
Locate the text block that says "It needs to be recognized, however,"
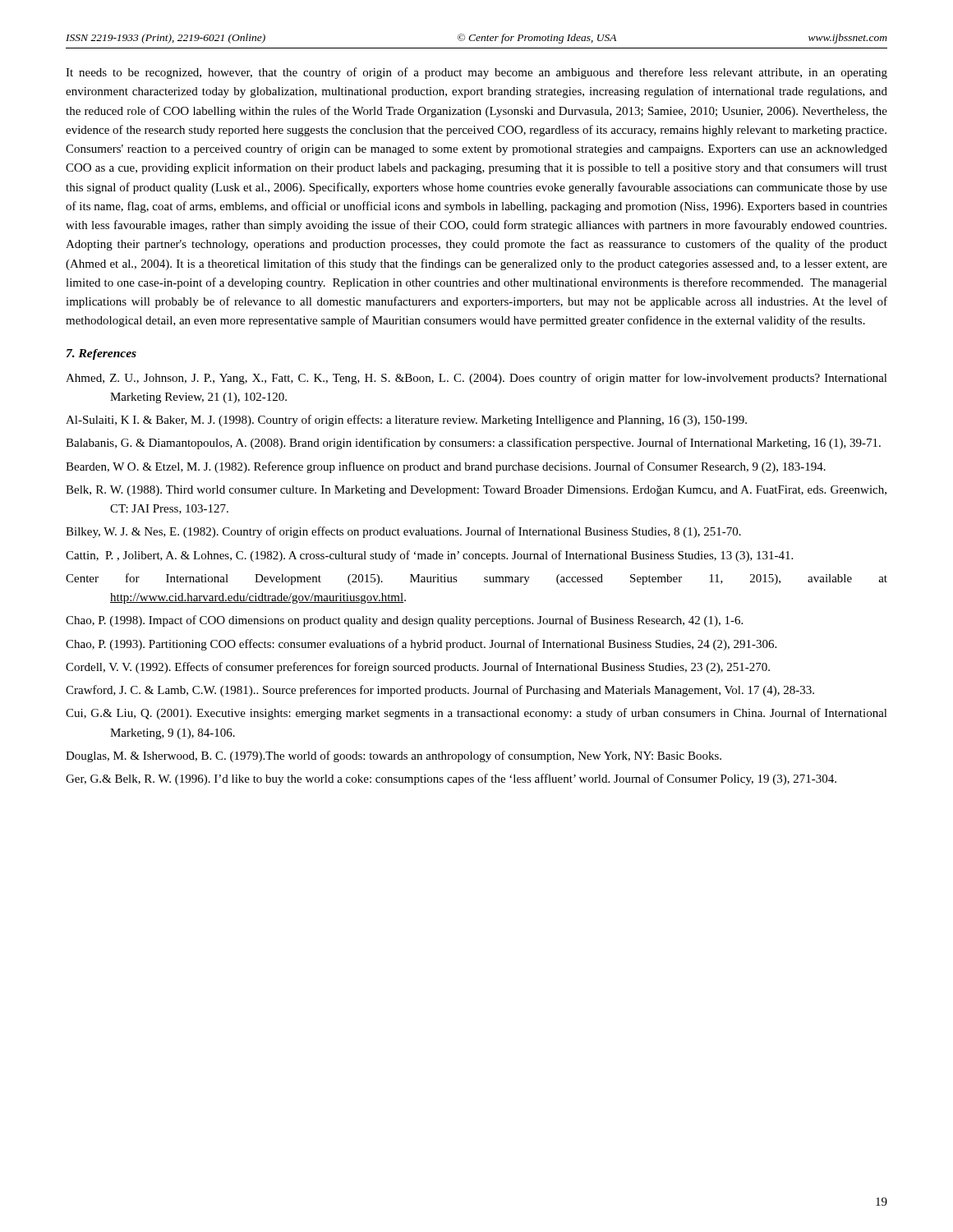click(x=476, y=196)
